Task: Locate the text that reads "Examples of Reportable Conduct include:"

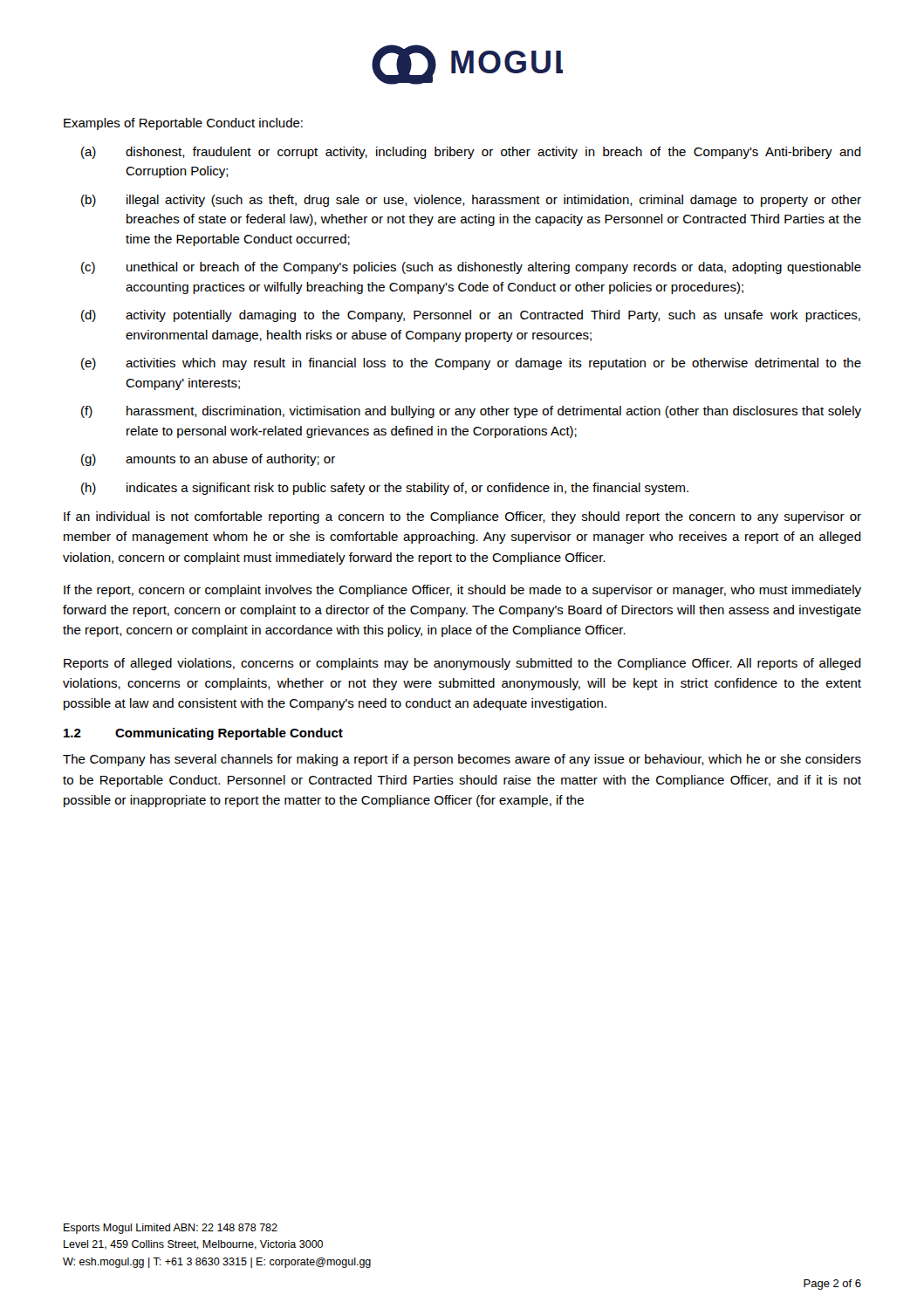Action: (183, 123)
